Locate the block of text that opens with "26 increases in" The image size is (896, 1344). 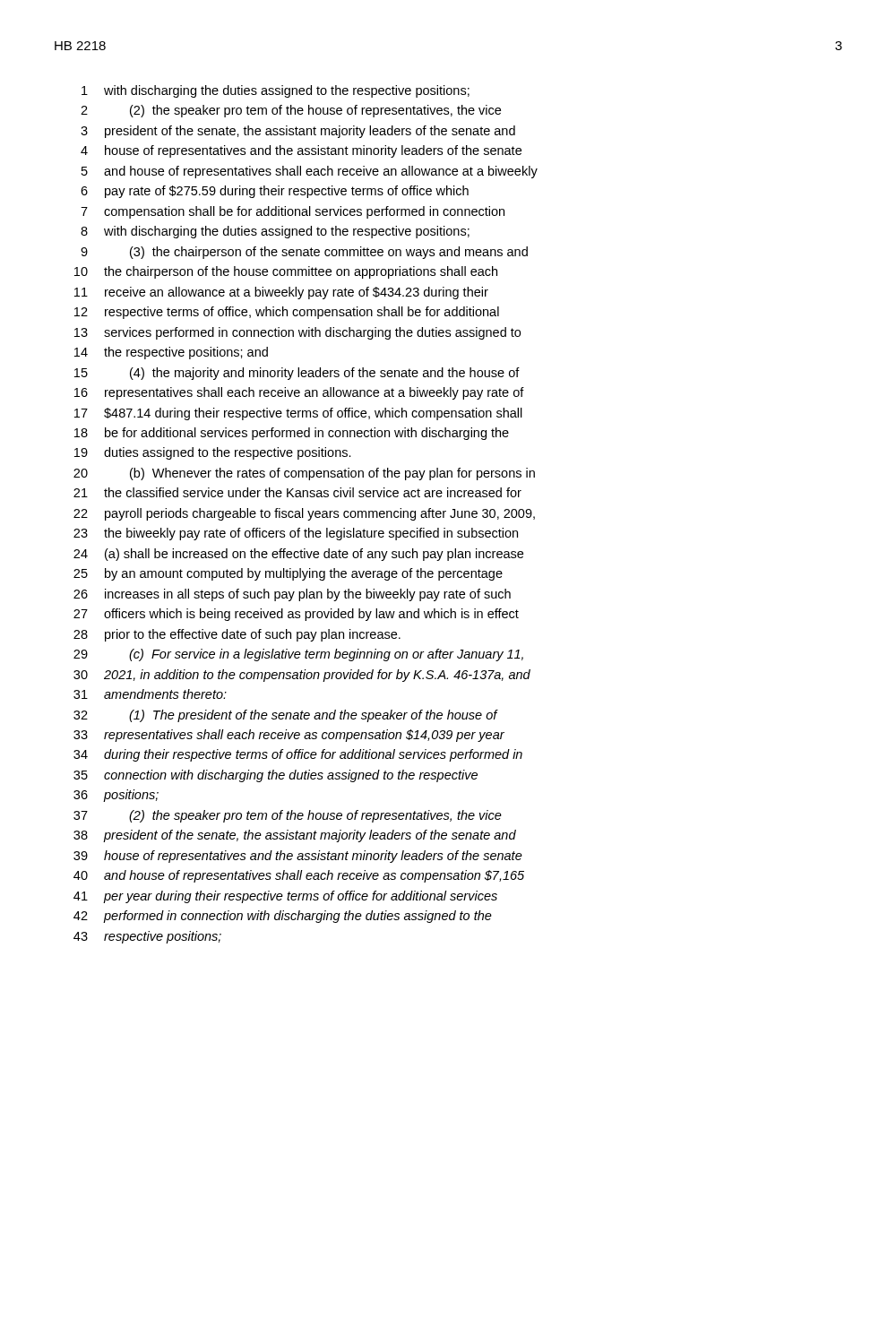click(x=448, y=594)
